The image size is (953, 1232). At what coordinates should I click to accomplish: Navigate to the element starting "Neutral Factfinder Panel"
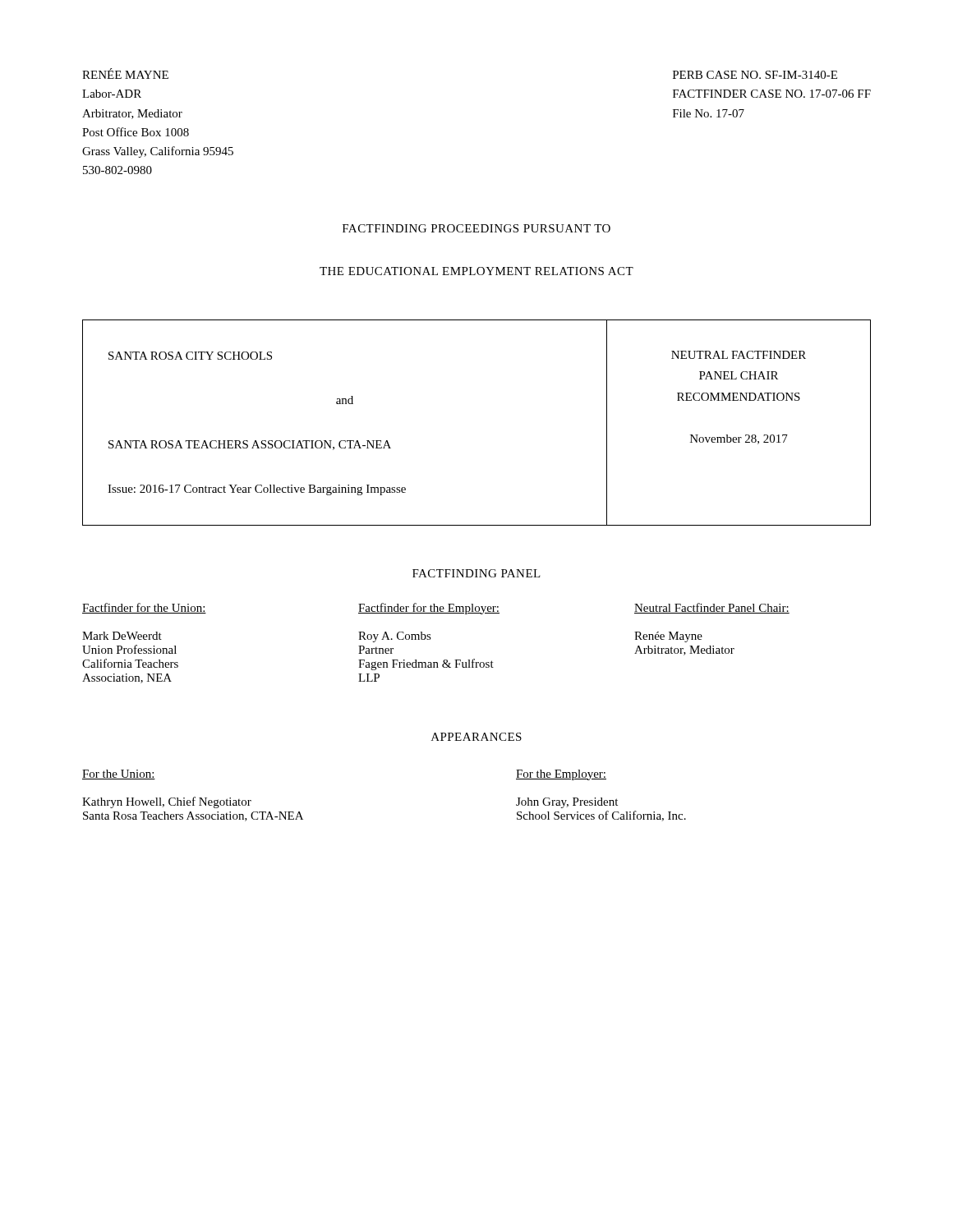click(x=712, y=608)
